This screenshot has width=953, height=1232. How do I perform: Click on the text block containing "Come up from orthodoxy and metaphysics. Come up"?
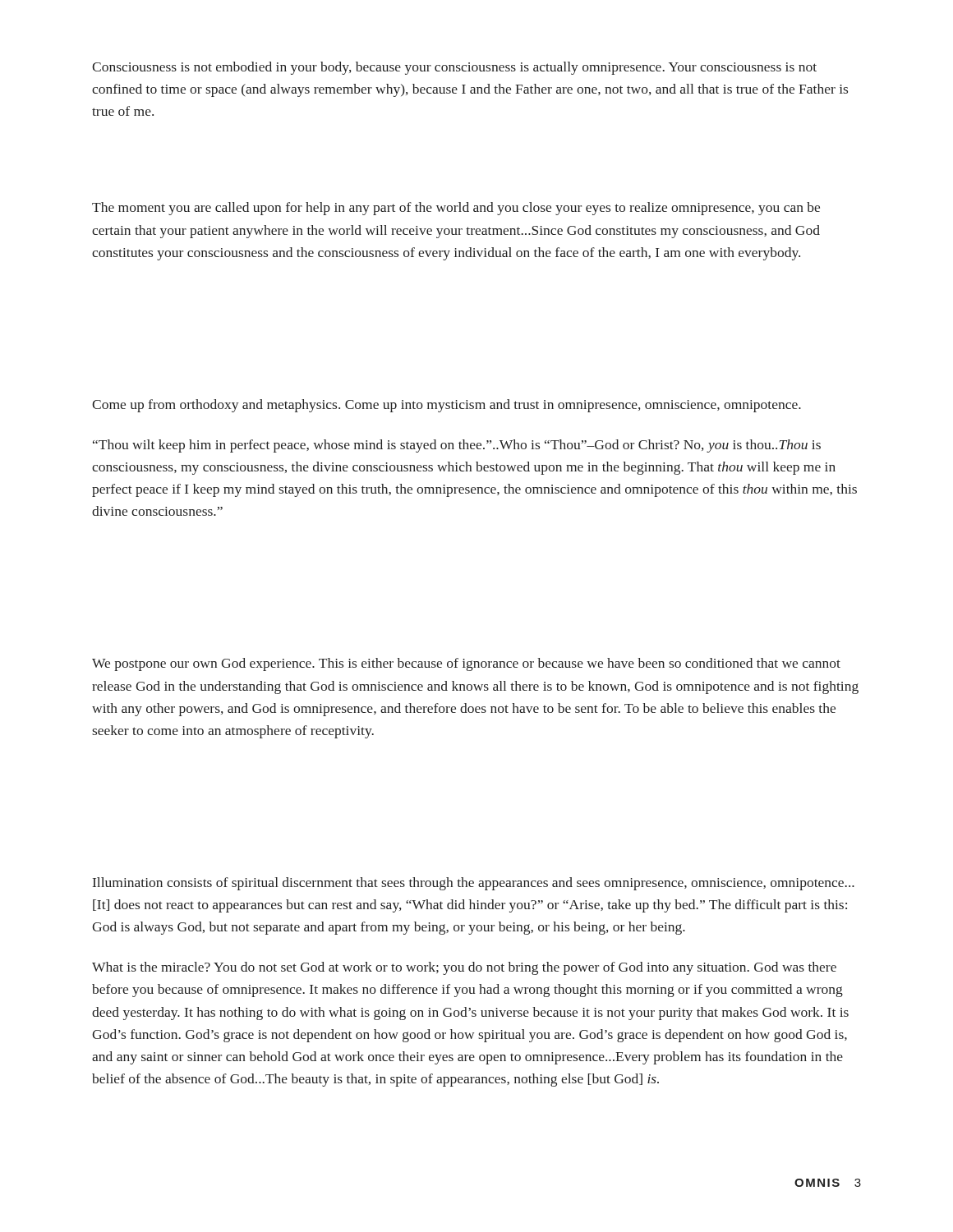click(x=447, y=404)
